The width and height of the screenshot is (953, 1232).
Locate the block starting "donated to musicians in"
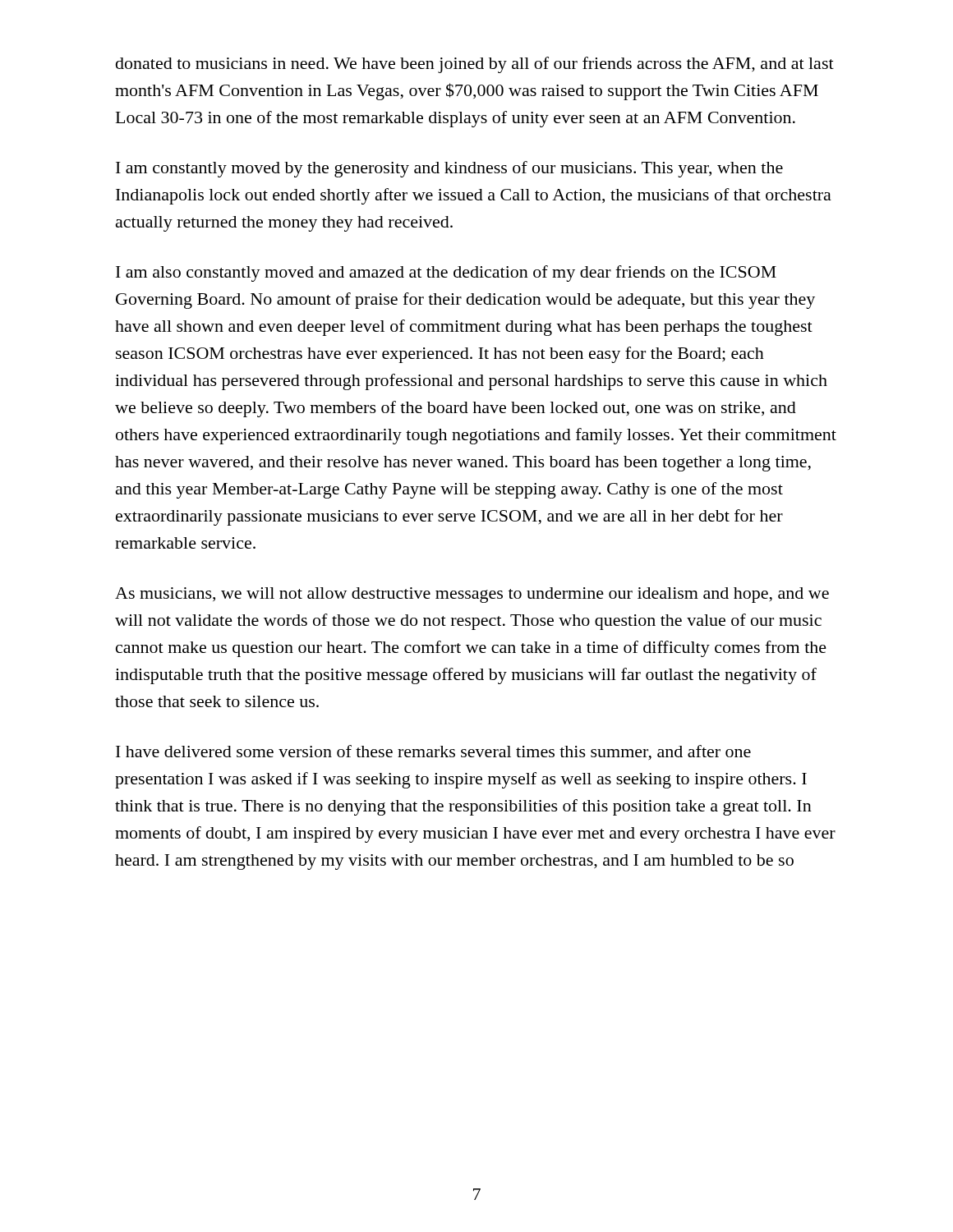(x=474, y=90)
